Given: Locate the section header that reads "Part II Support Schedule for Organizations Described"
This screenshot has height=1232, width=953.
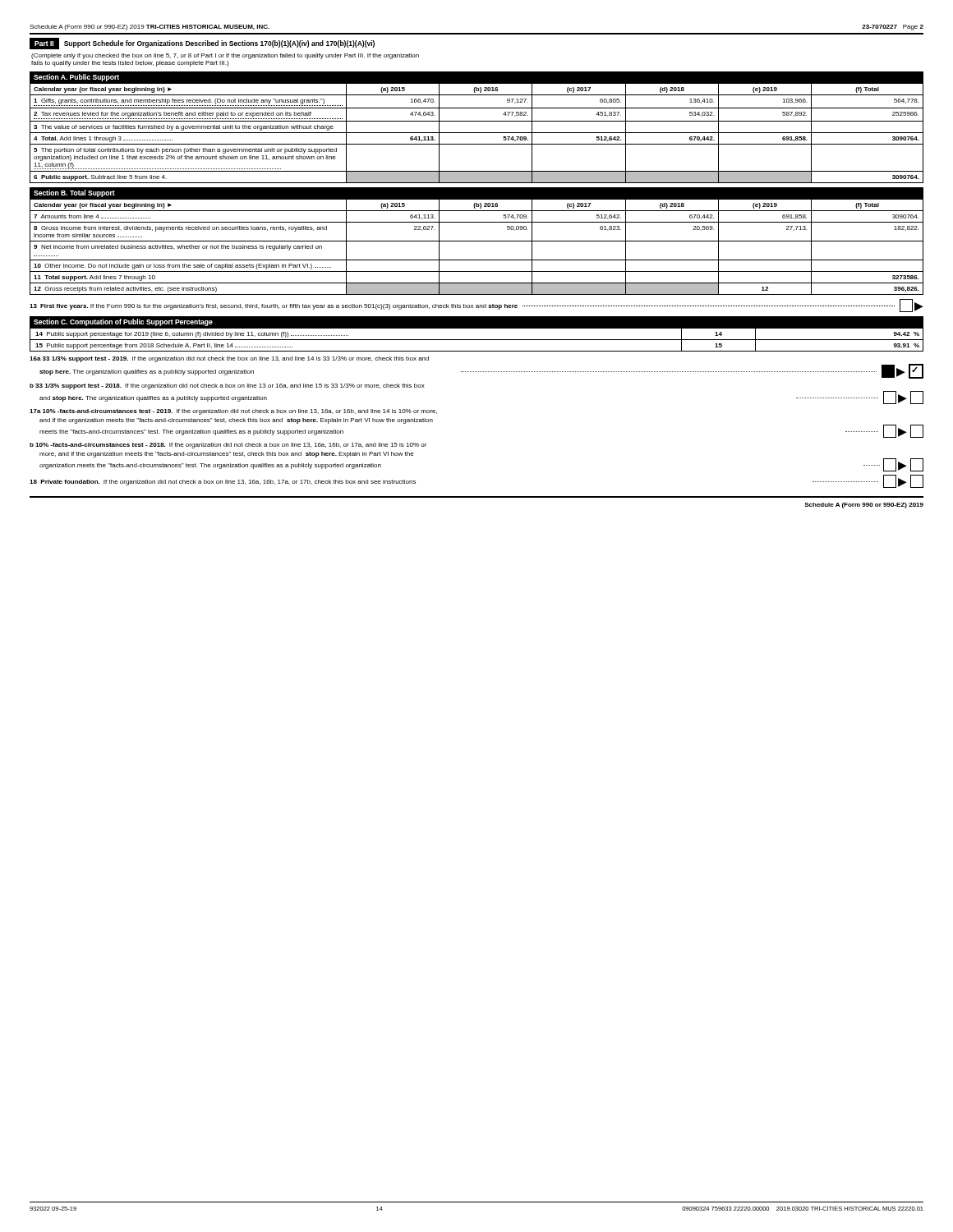Looking at the screenshot, I should (202, 44).
